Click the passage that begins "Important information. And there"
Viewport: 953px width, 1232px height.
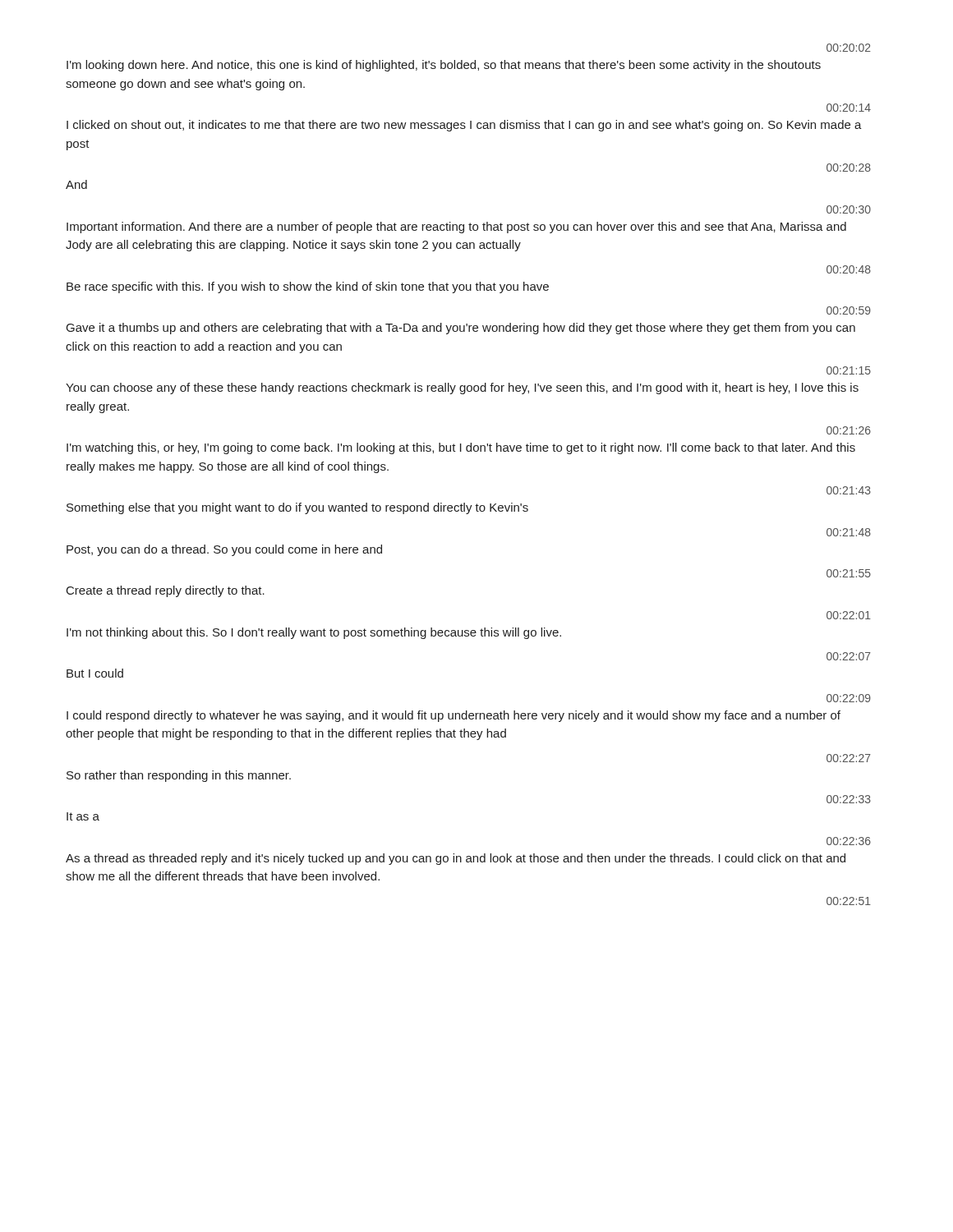pyautogui.click(x=456, y=235)
